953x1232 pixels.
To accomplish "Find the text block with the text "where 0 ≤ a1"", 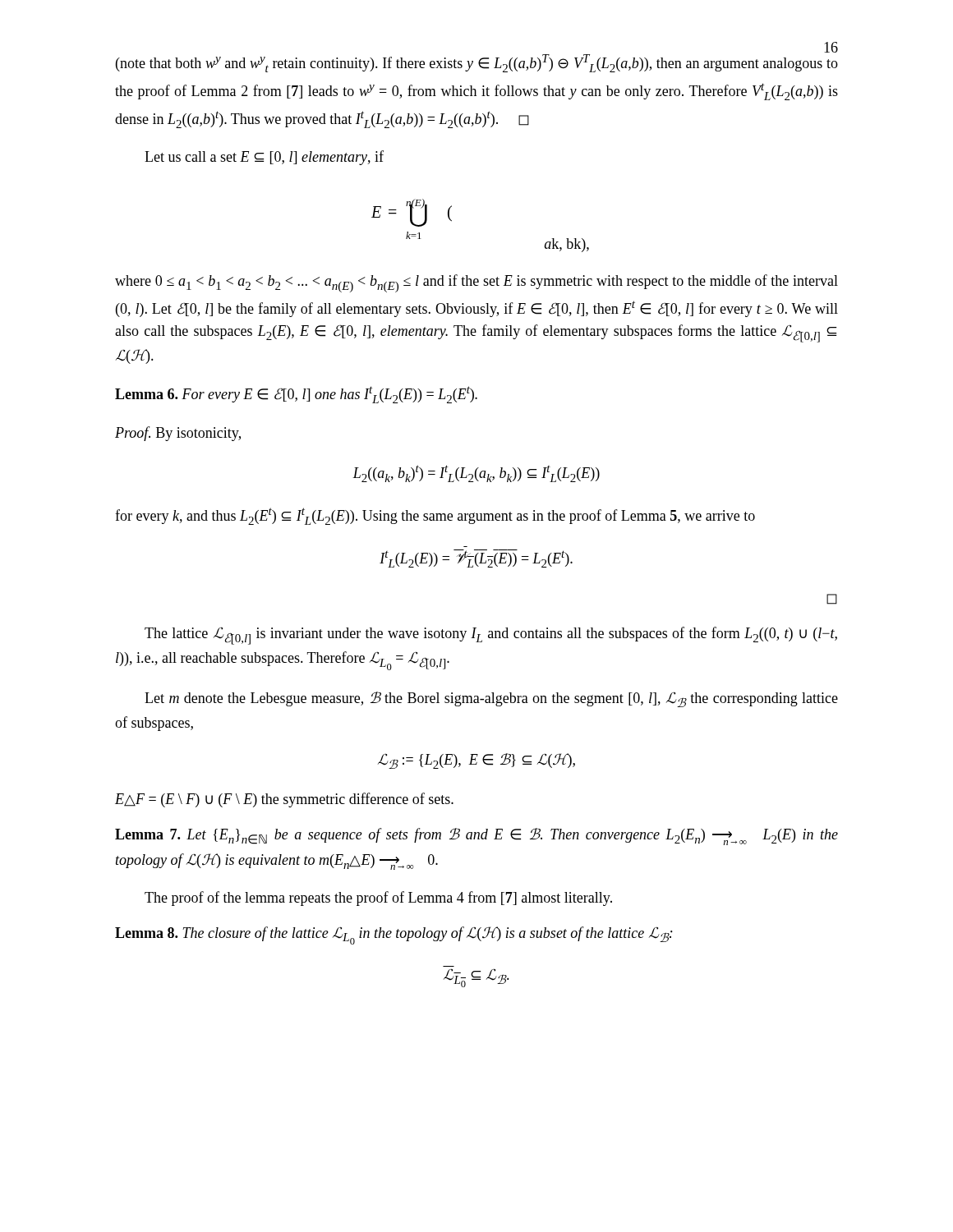I will point(476,319).
